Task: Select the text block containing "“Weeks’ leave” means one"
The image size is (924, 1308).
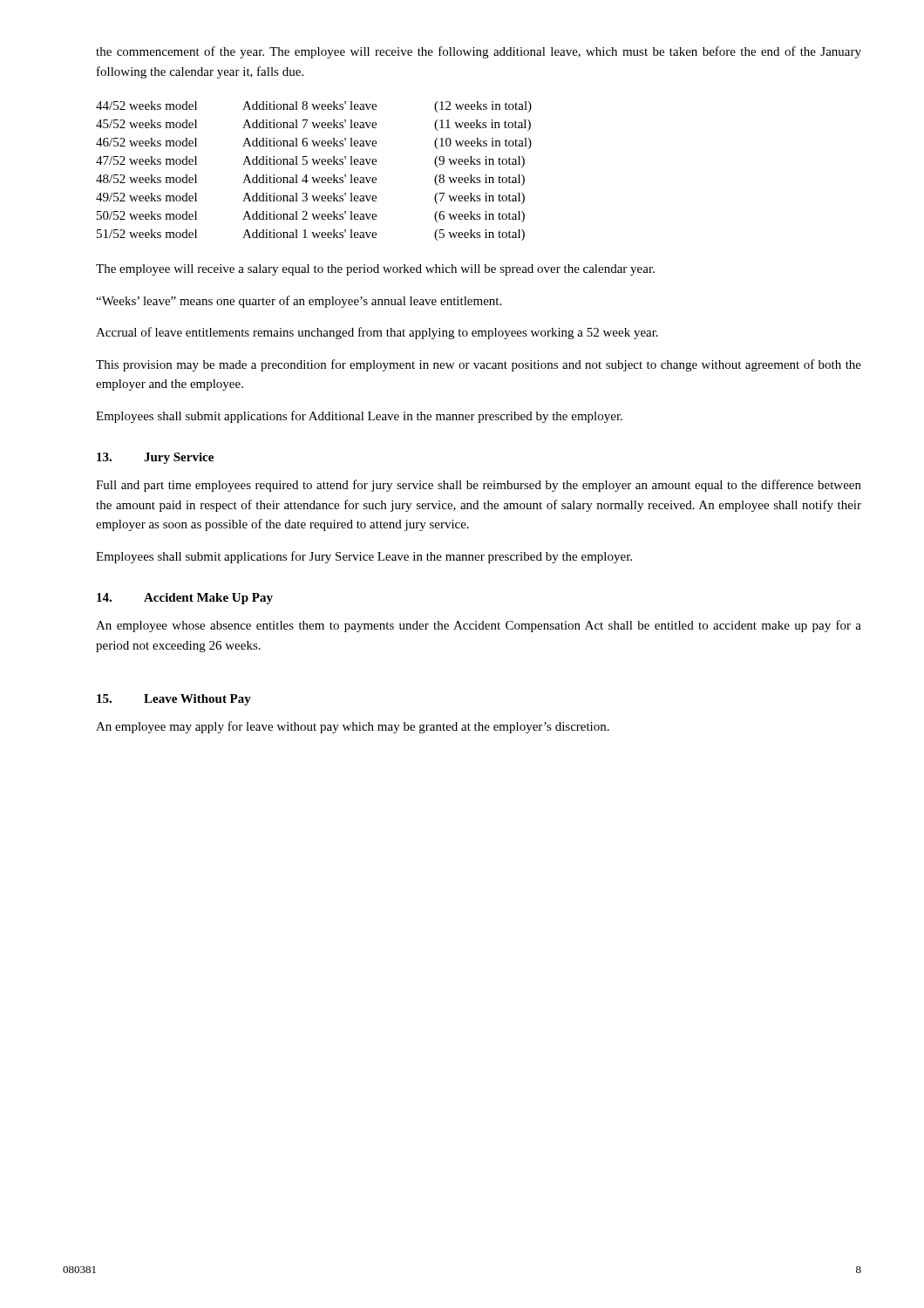Action: point(299,300)
